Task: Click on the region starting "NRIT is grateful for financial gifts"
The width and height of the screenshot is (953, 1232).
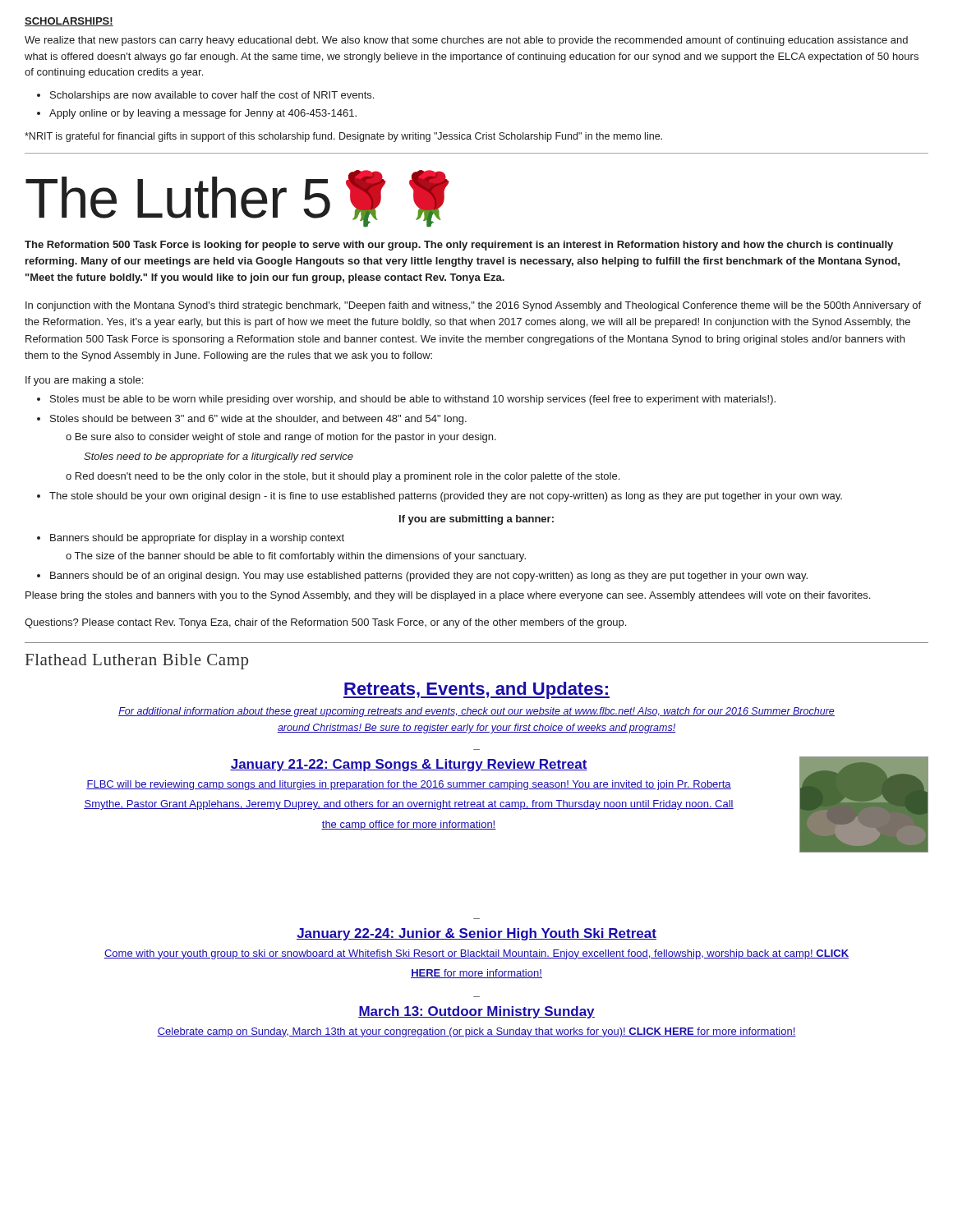Action: [344, 136]
